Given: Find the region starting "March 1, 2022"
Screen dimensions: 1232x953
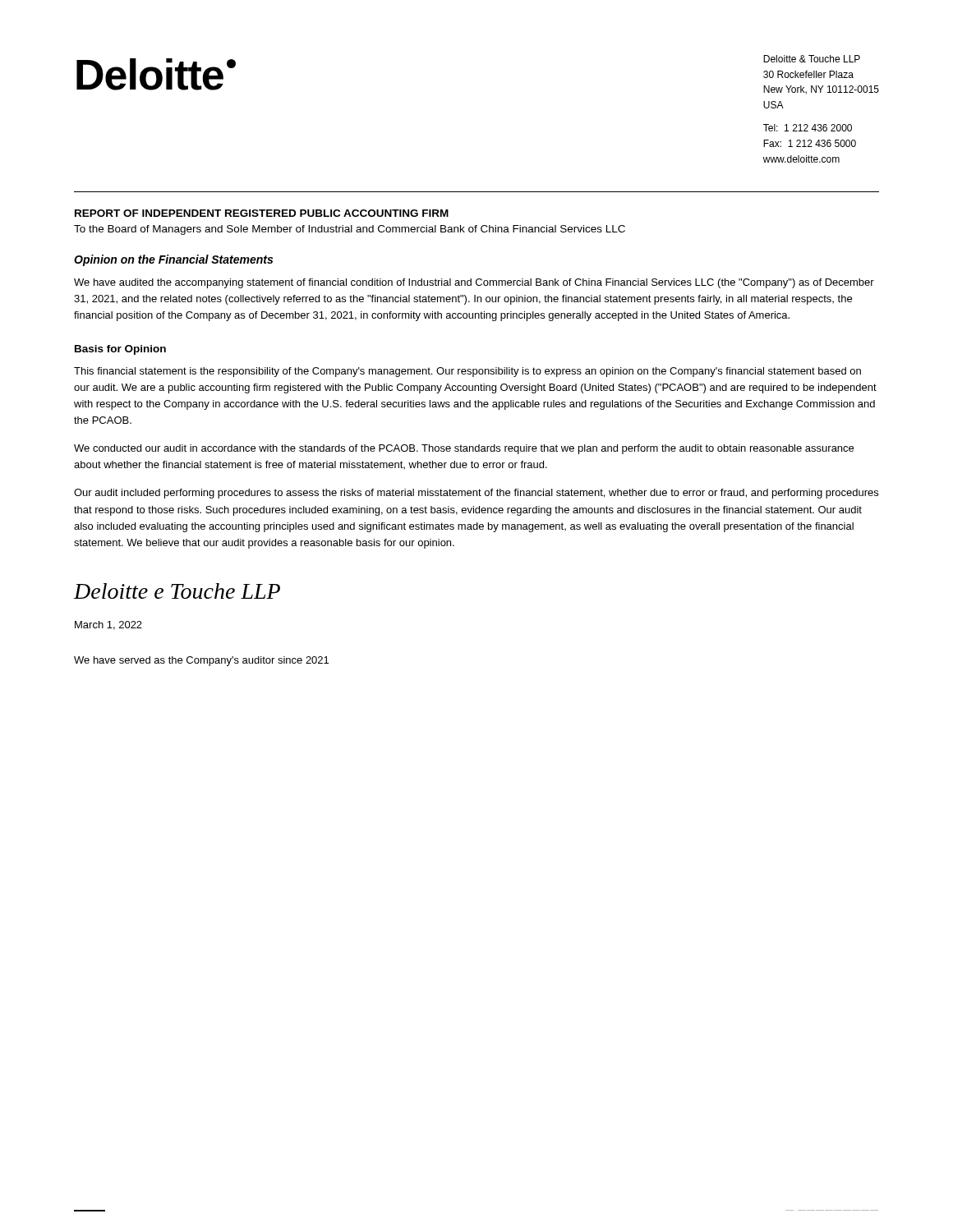Looking at the screenshot, I should click(108, 625).
